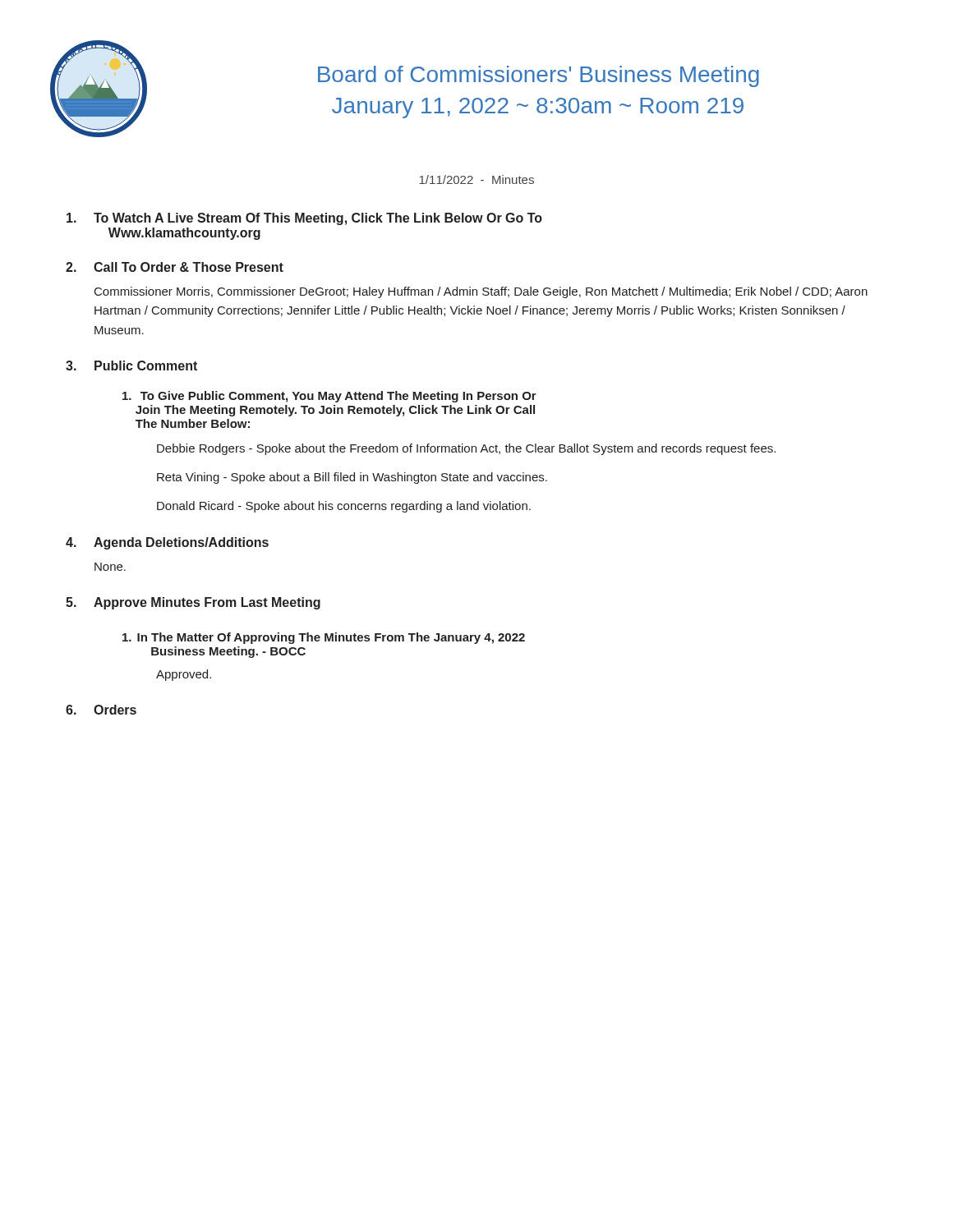Where is the passage that starts "Commissioner Morris, Commissioner"?

pos(481,310)
